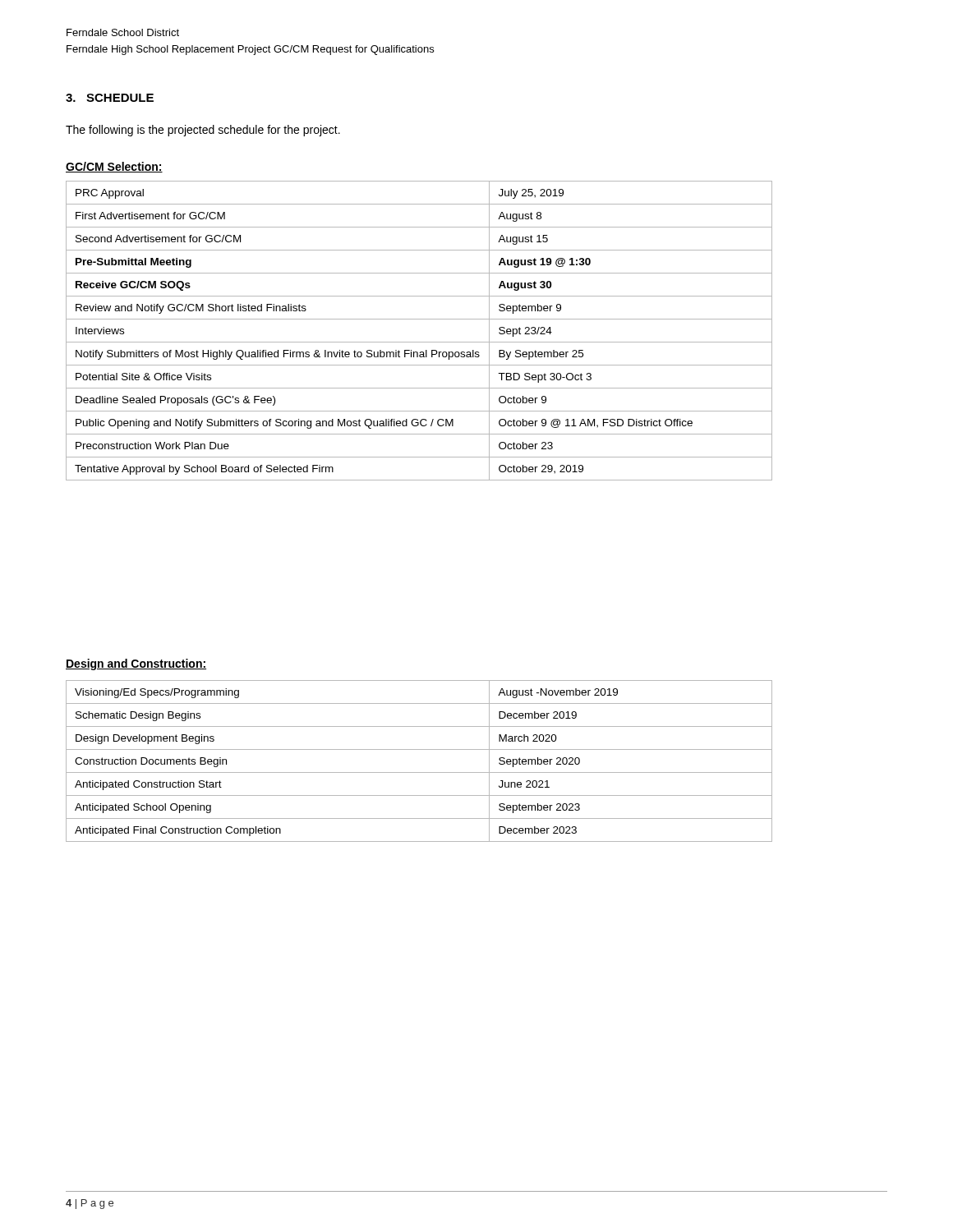
Task: Find the section header containing "GC/CM Selection:"
Action: pos(114,167)
